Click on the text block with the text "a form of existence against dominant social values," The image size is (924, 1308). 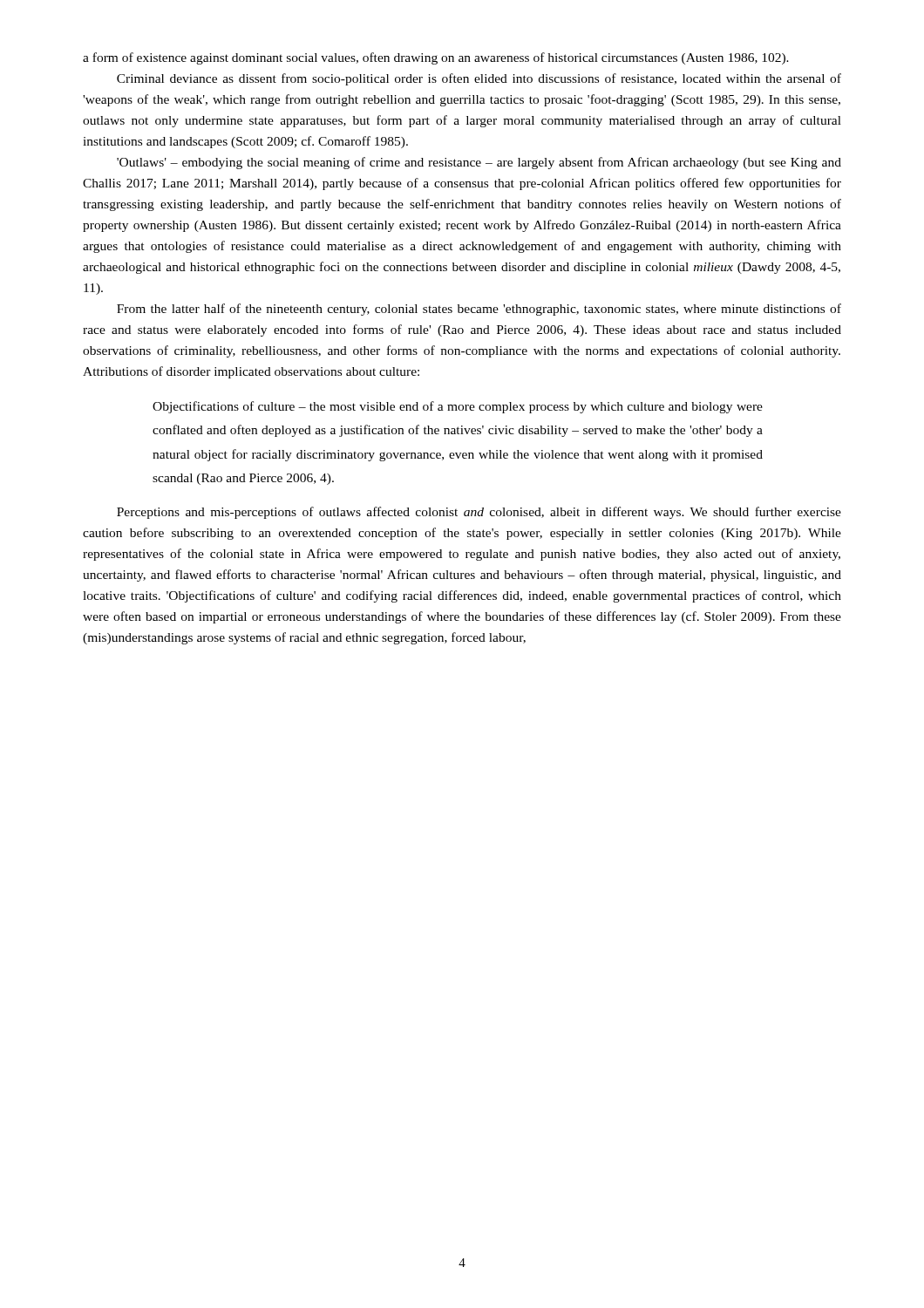(x=462, y=58)
